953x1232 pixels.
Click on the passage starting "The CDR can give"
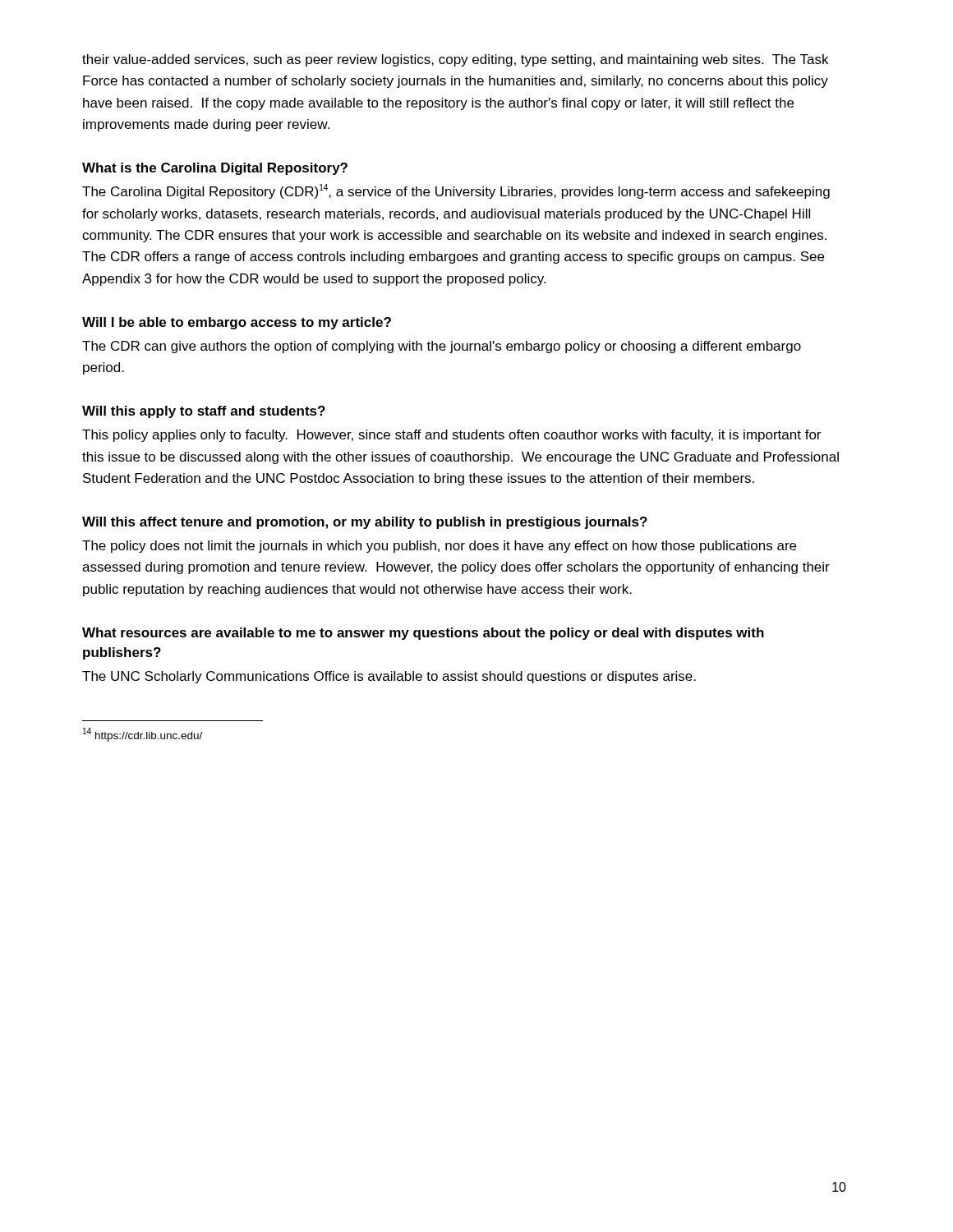(x=442, y=357)
